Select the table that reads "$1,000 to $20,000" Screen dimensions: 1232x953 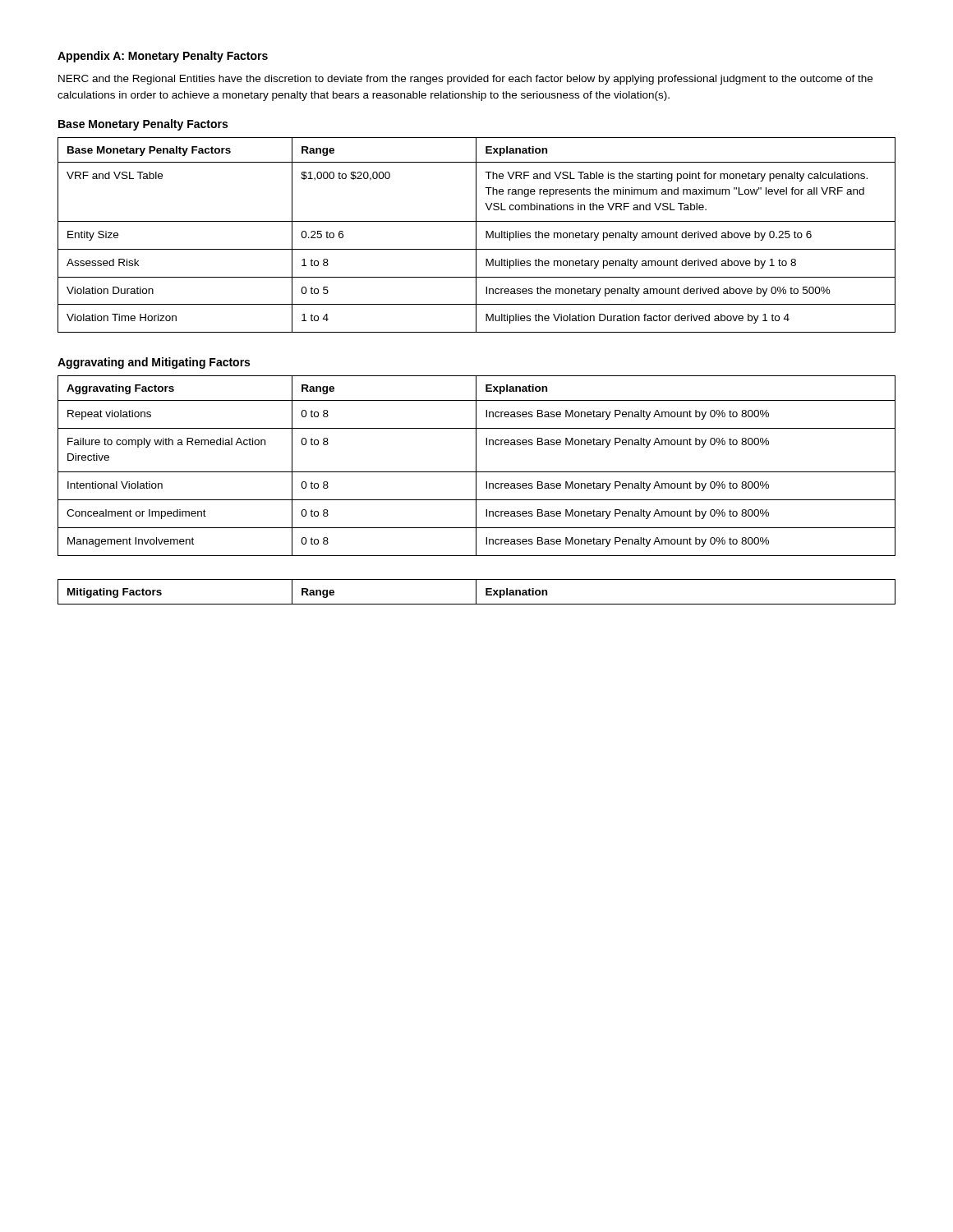click(476, 235)
